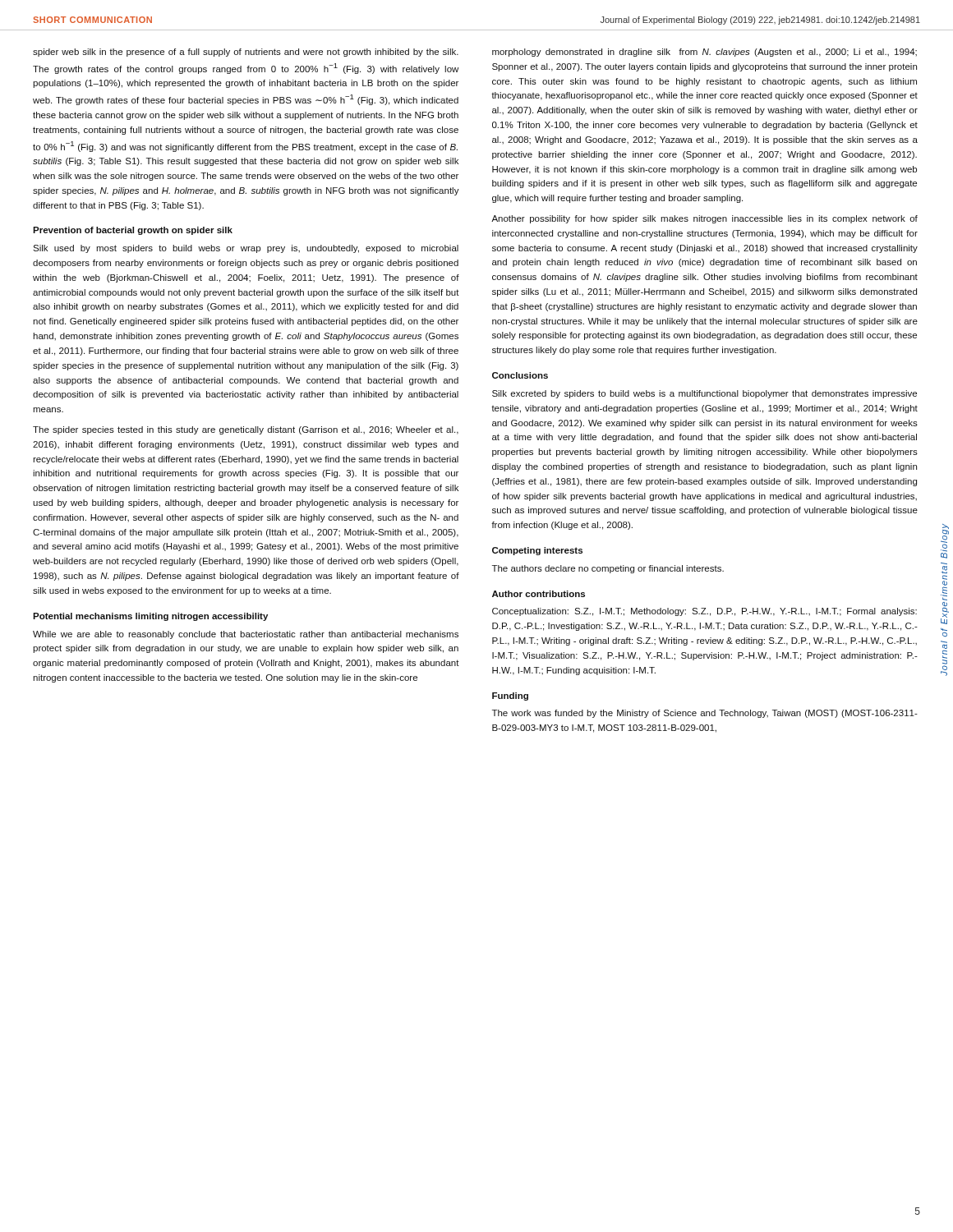The height and width of the screenshot is (1232, 953).
Task: Point to the section header beginning "Potential mechanisms limiting nitrogen"
Action: [x=150, y=616]
